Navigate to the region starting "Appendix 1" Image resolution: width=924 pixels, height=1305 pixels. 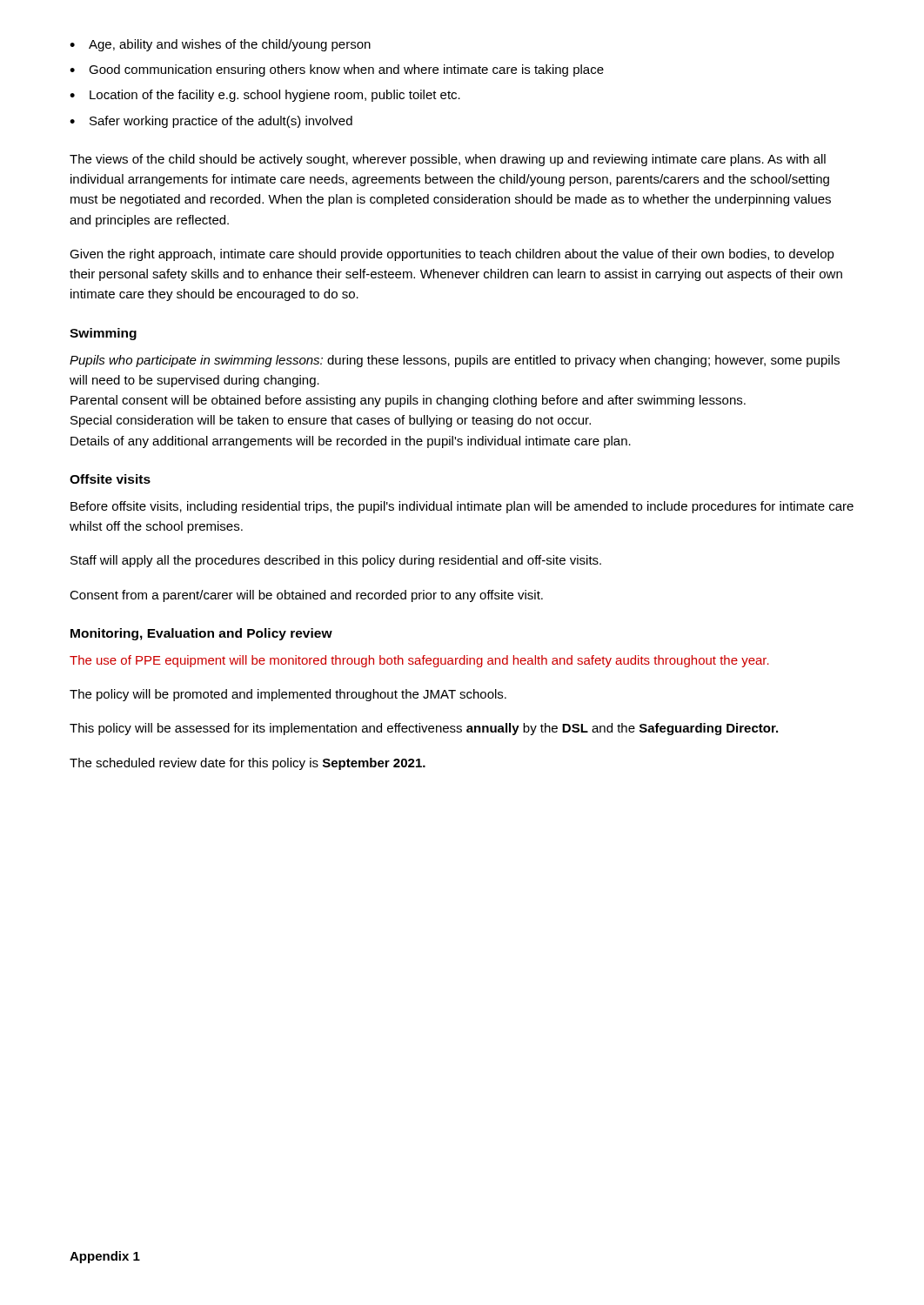[x=105, y=1256]
